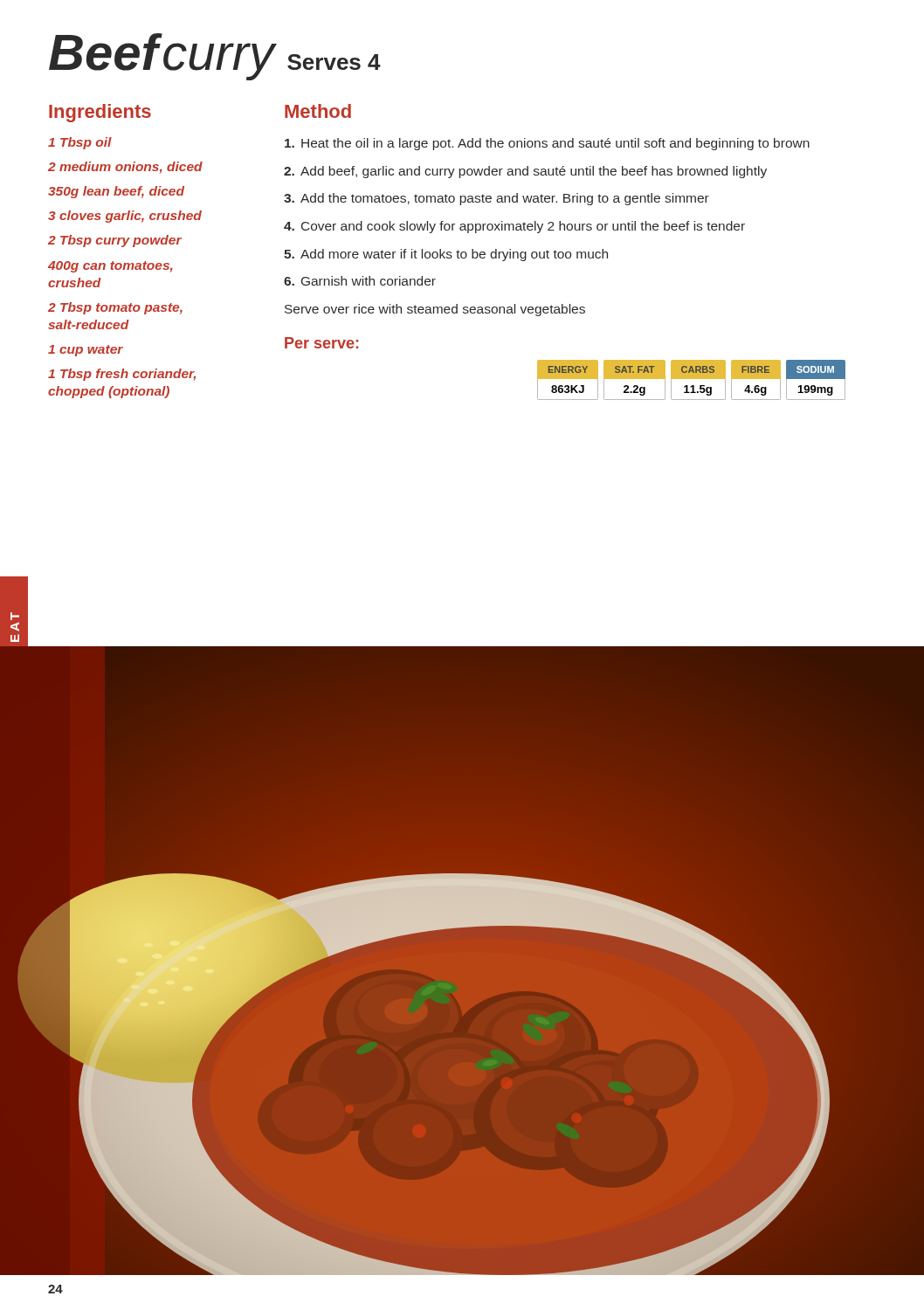This screenshot has height=1310, width=924.
Task: Navigate to the text starting "4. Cover and cook slowly"
Action: (514, 226)
